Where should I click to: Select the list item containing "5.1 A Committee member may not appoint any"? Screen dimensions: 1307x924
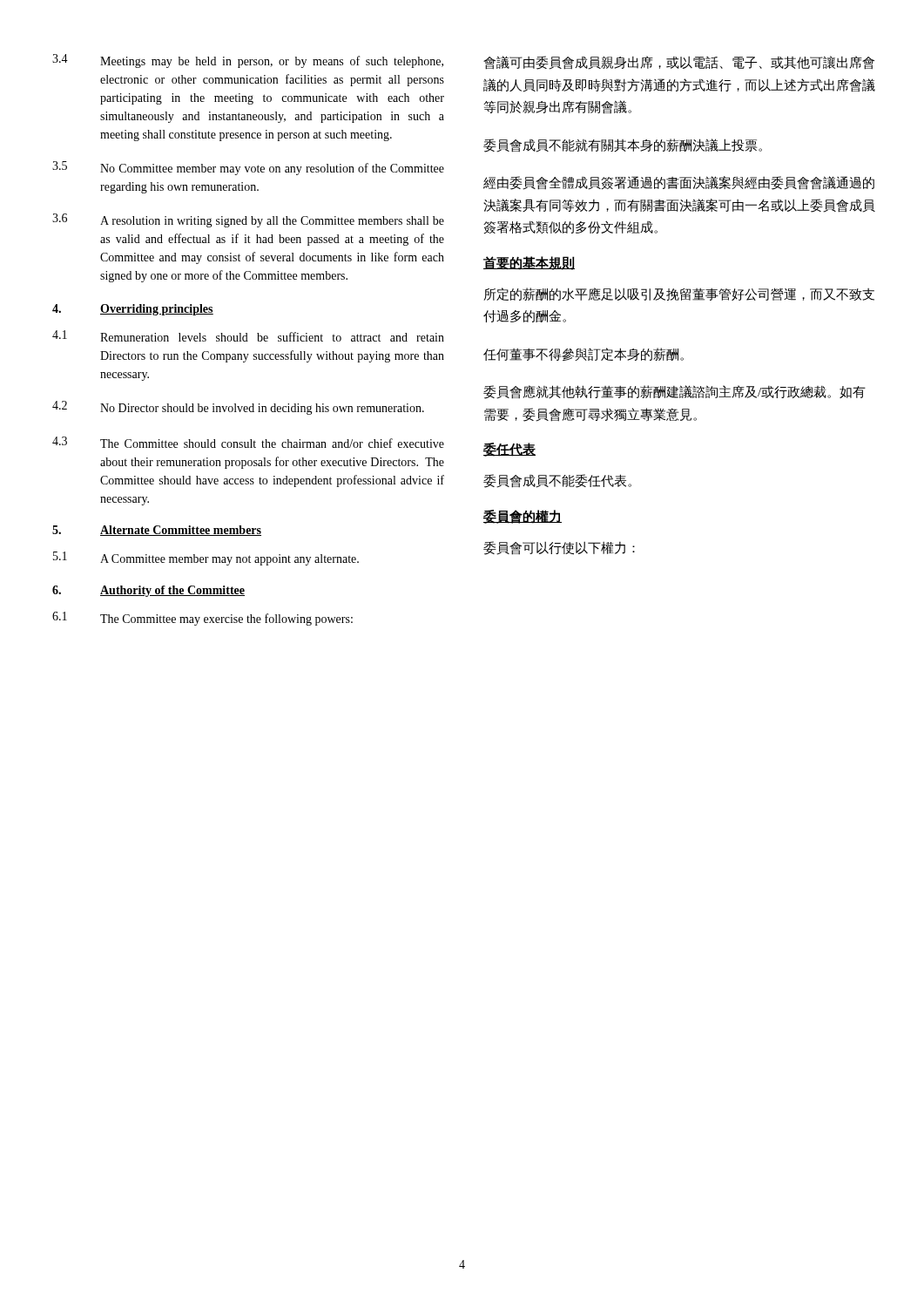[248, 559]
